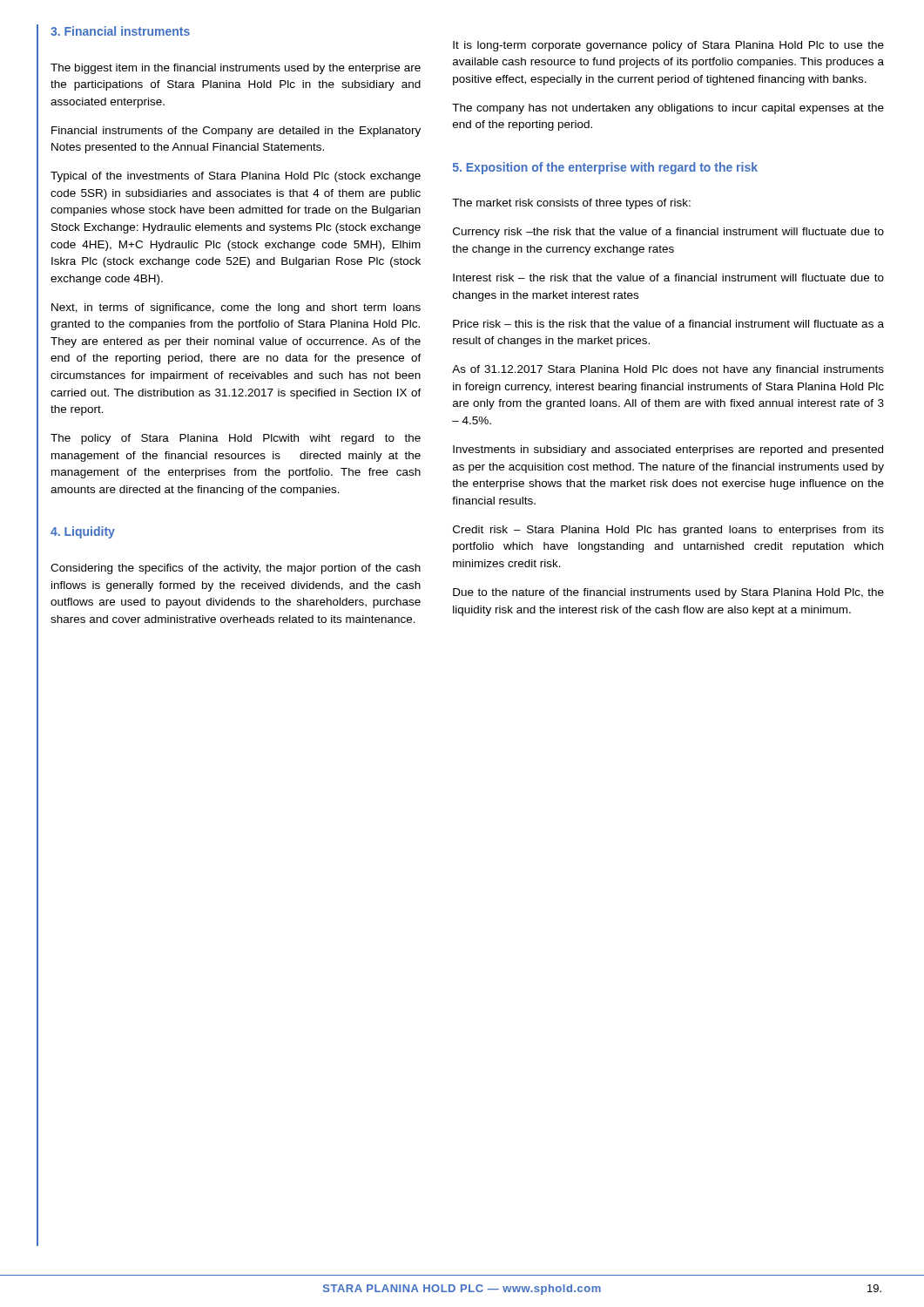
Task: Find the text block containing "Interest risk – the risk"
Action: [668, 286]
